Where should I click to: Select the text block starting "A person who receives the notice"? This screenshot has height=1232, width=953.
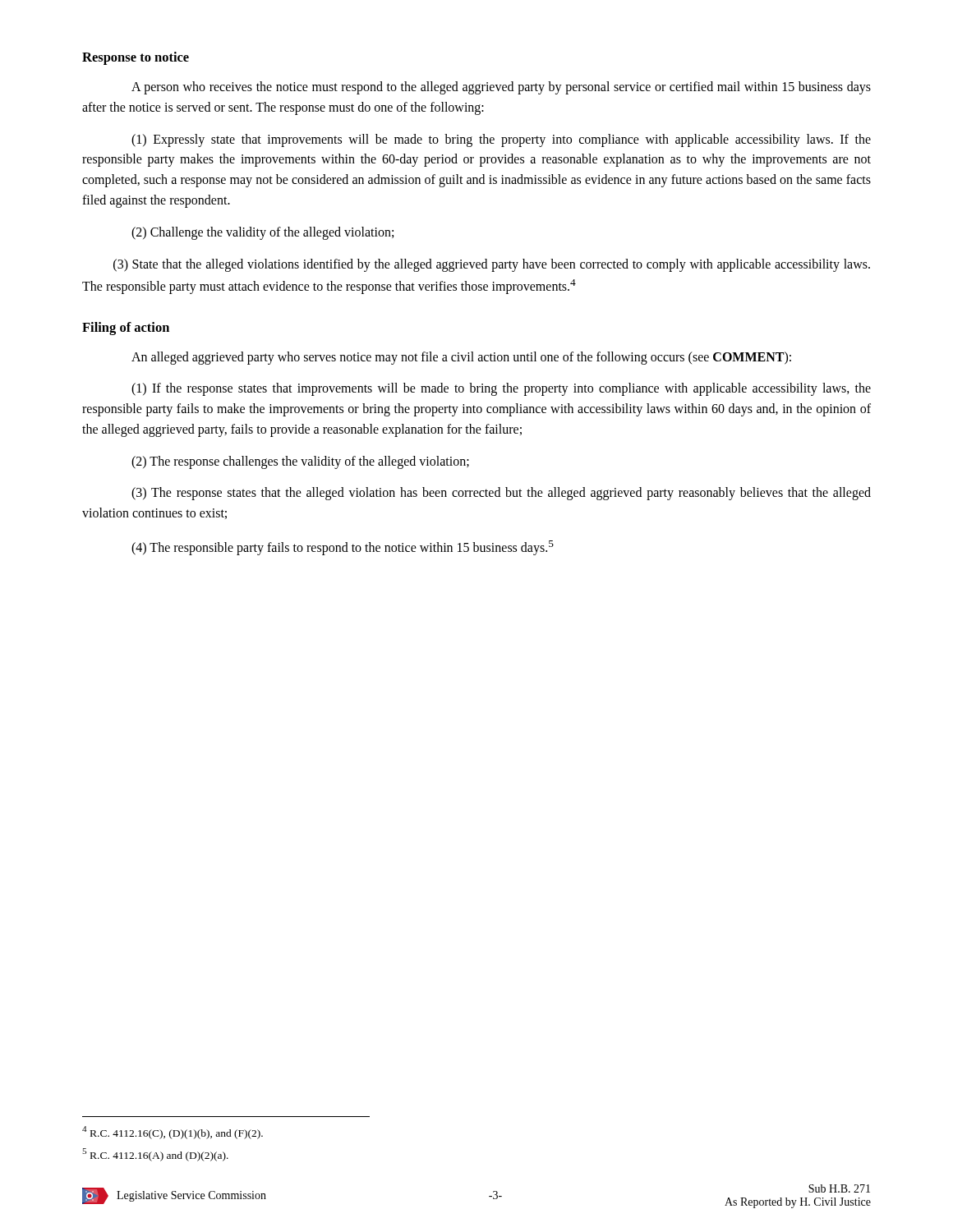coord(476,97)
